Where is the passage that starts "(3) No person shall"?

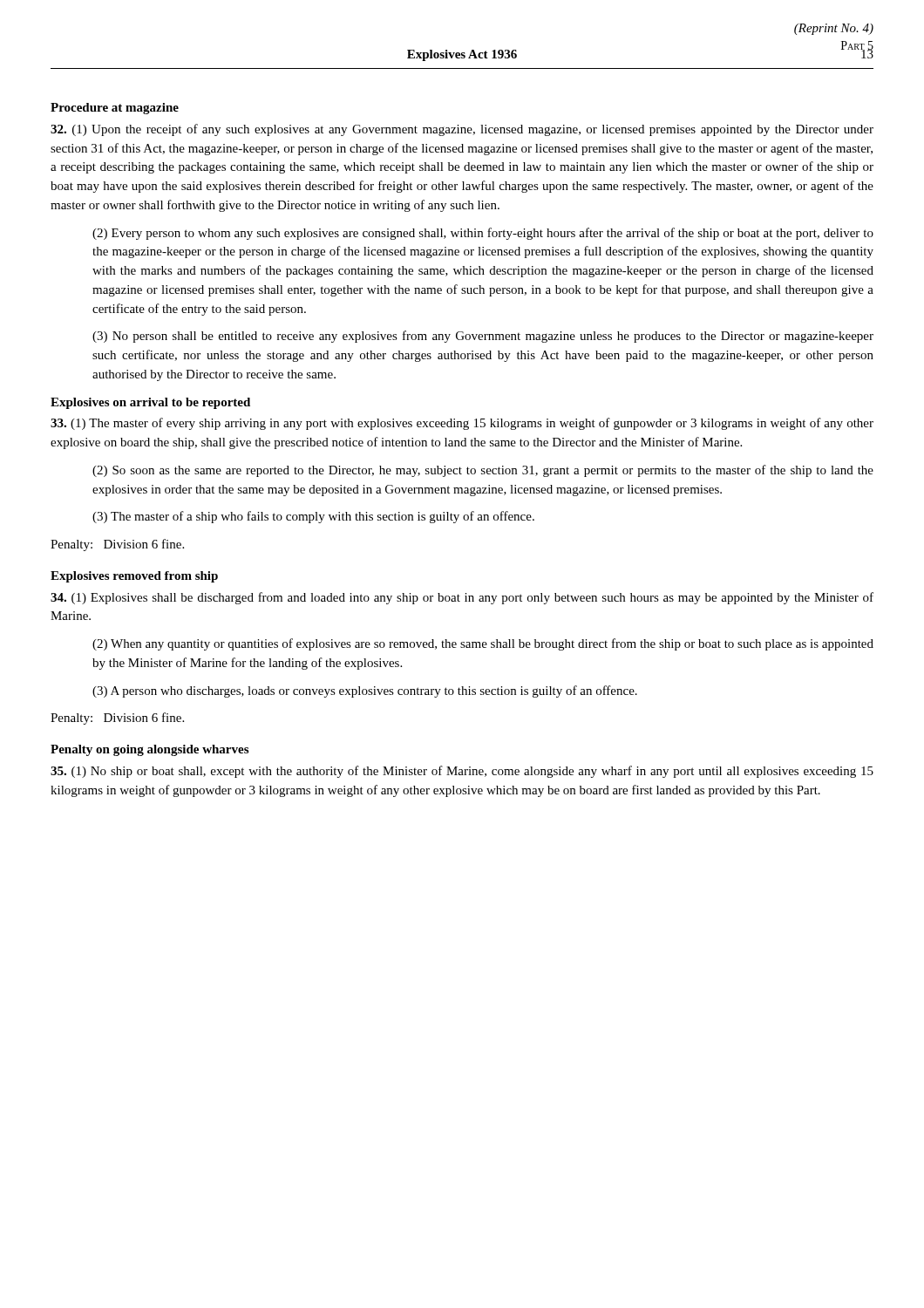point(483,355)
